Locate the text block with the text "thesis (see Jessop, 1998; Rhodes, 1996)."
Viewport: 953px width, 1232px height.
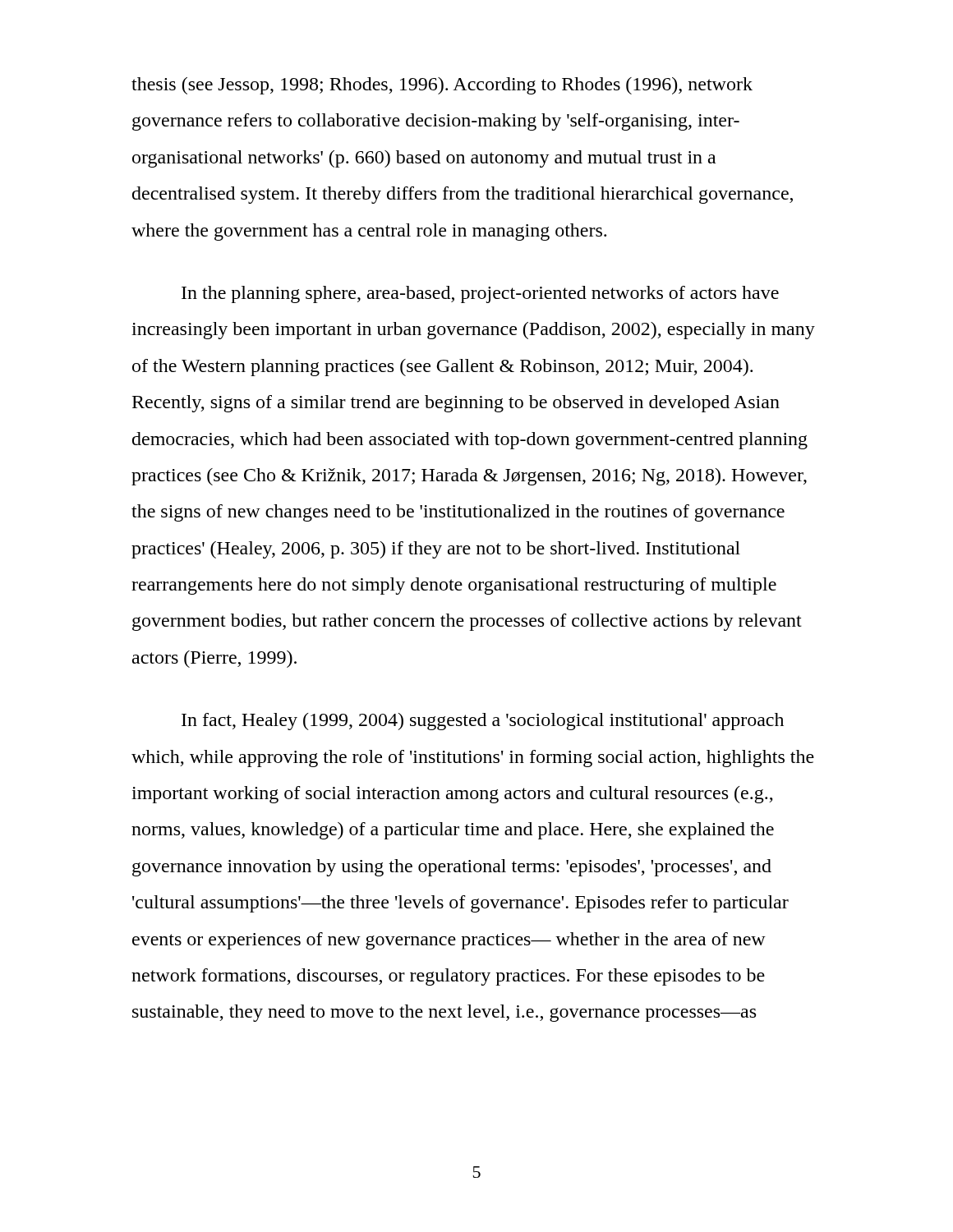click(463, 157)
